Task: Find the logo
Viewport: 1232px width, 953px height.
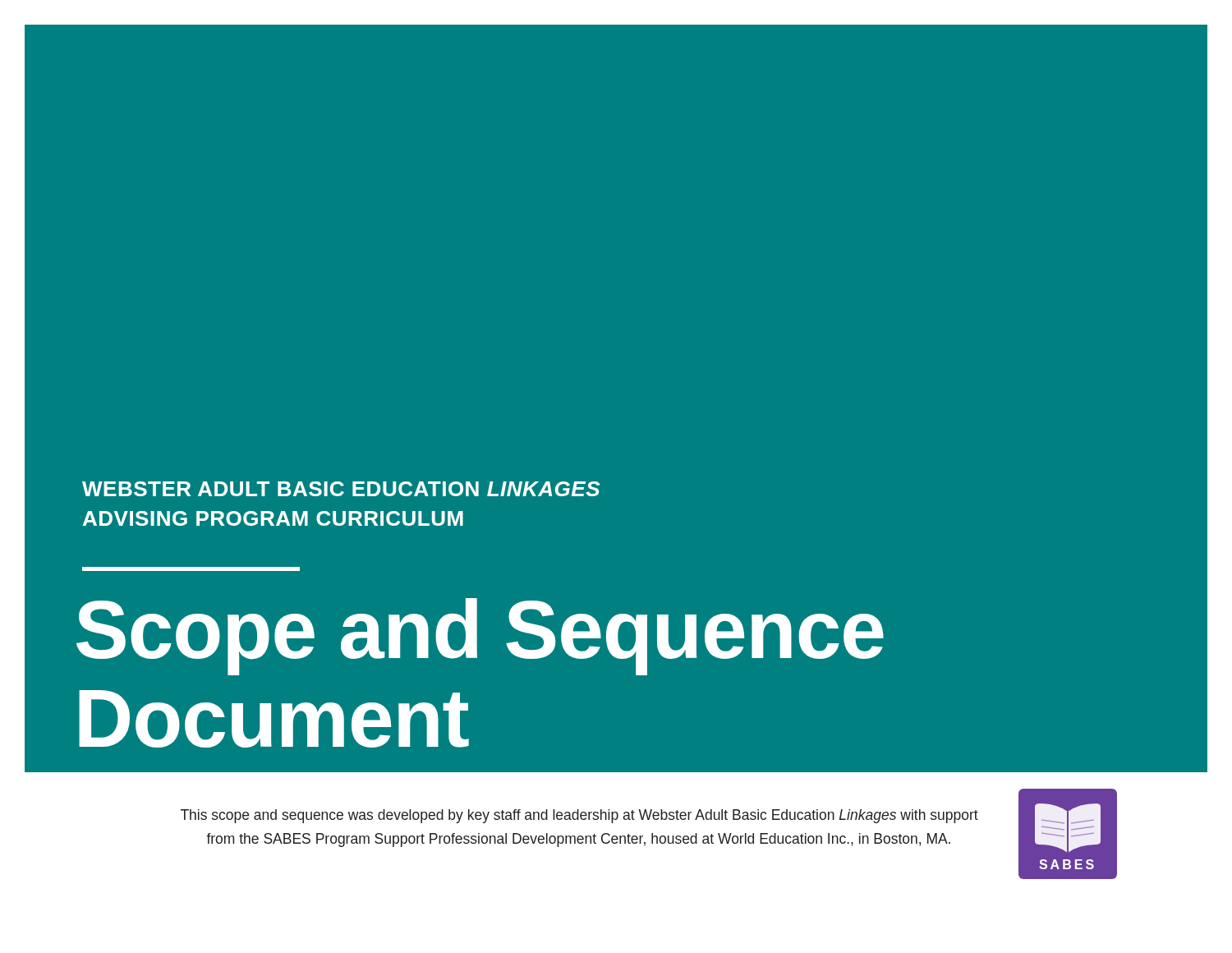Action: point(1068,834)
